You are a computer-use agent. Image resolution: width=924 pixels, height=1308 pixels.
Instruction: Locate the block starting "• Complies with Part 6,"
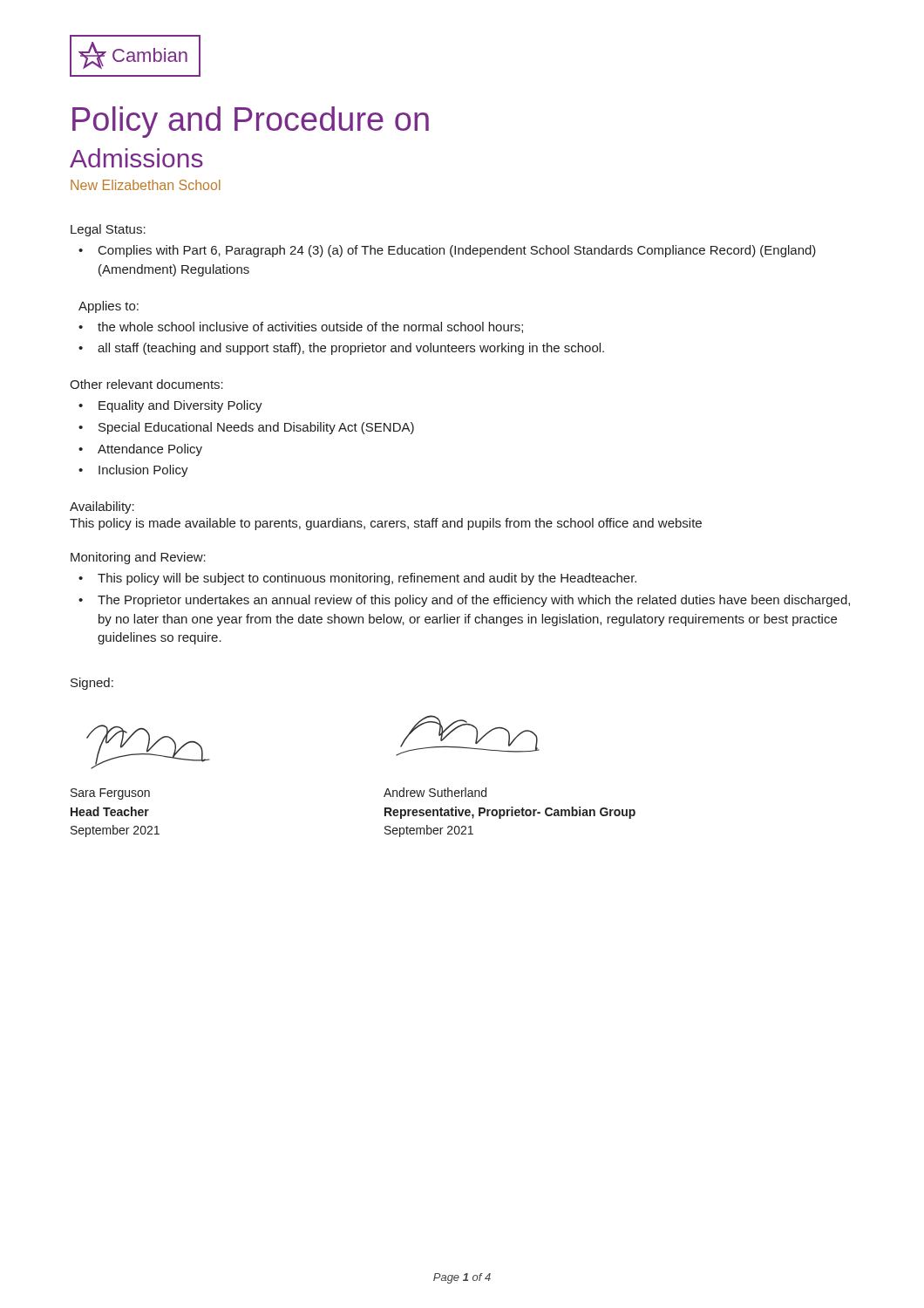point(466,260)
